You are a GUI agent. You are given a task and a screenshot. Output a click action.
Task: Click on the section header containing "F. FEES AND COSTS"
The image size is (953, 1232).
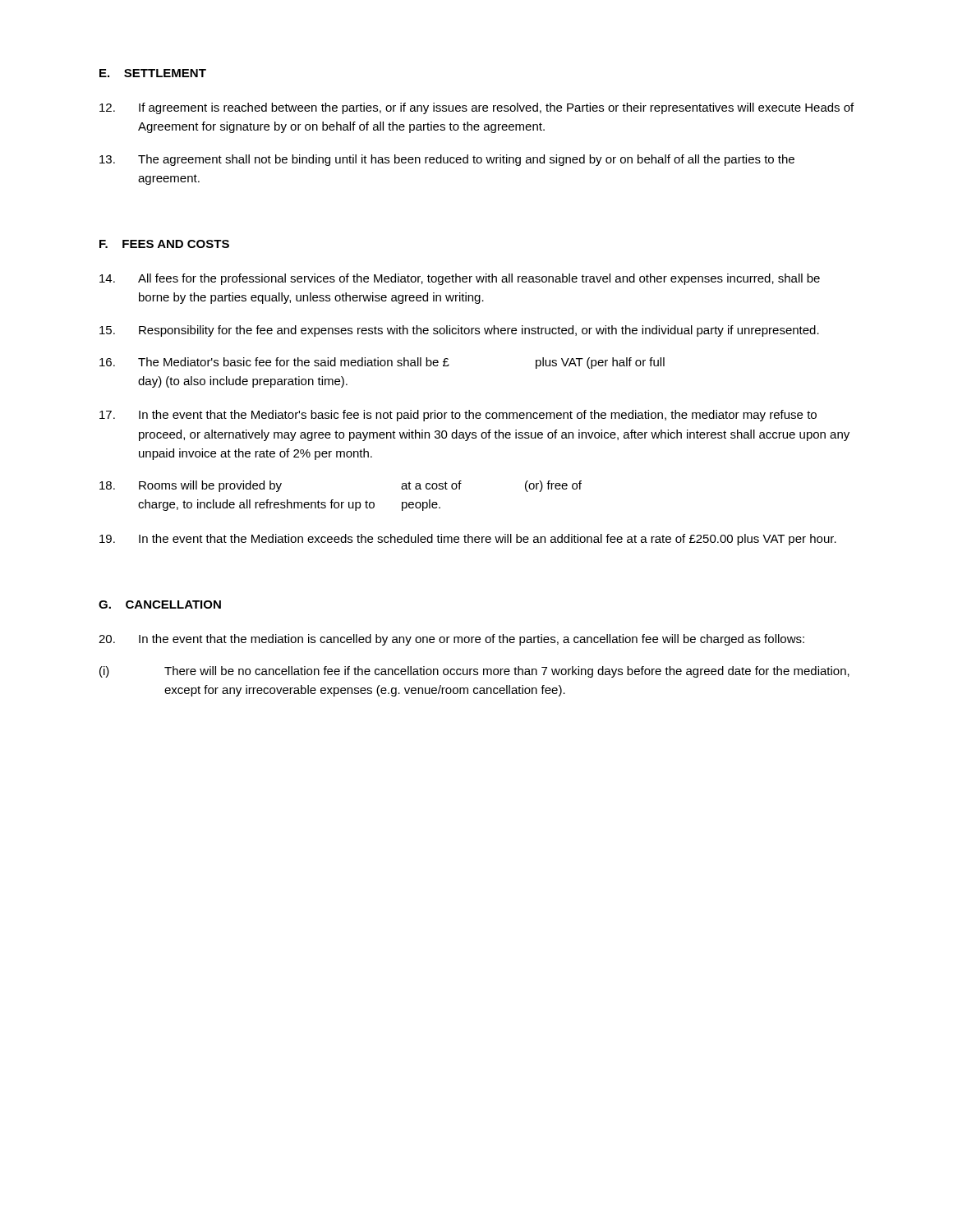tap(164, 244)
